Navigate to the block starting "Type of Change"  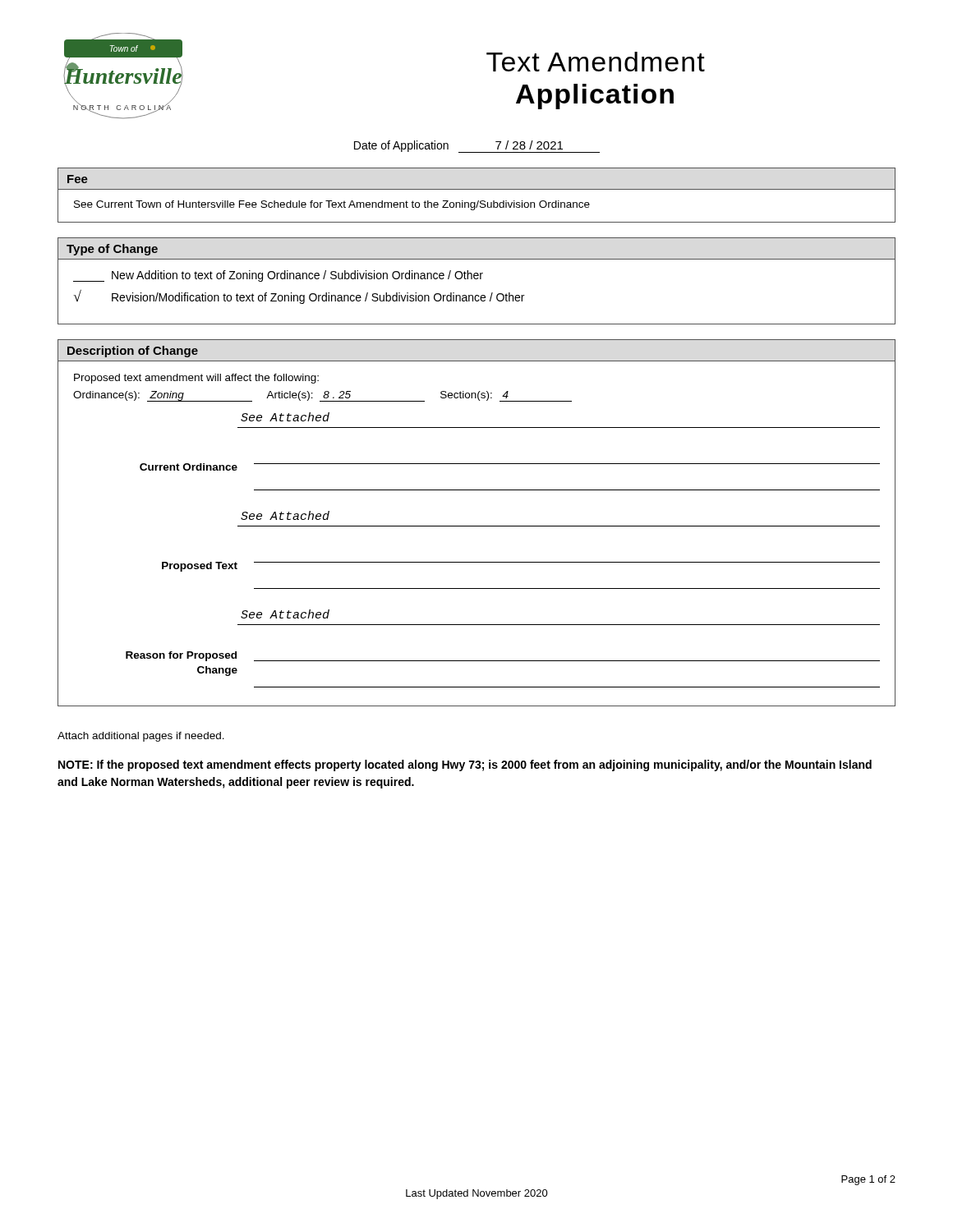(112, 248)
